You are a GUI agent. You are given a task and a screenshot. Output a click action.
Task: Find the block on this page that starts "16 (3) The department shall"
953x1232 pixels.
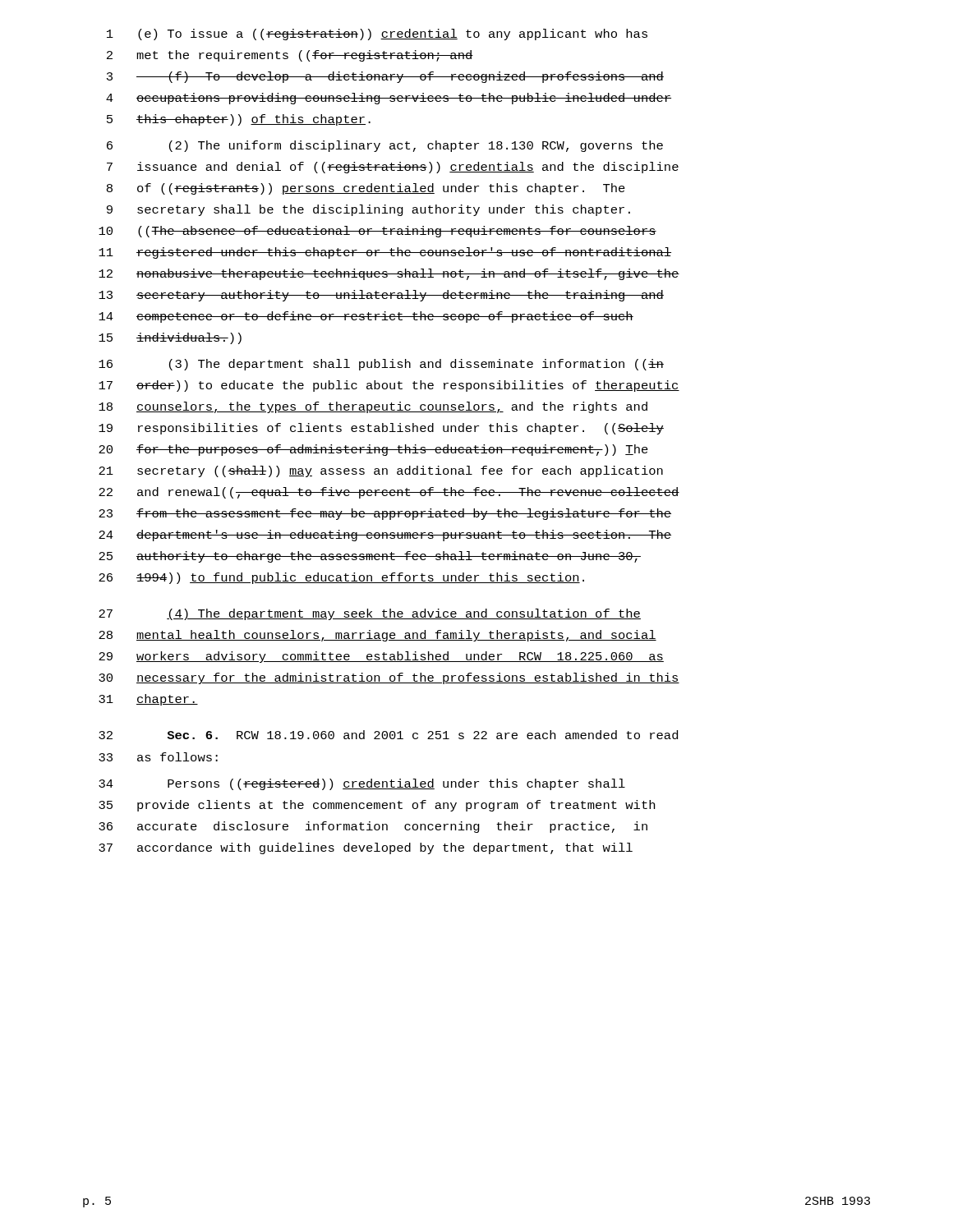(x=485, y=365)
